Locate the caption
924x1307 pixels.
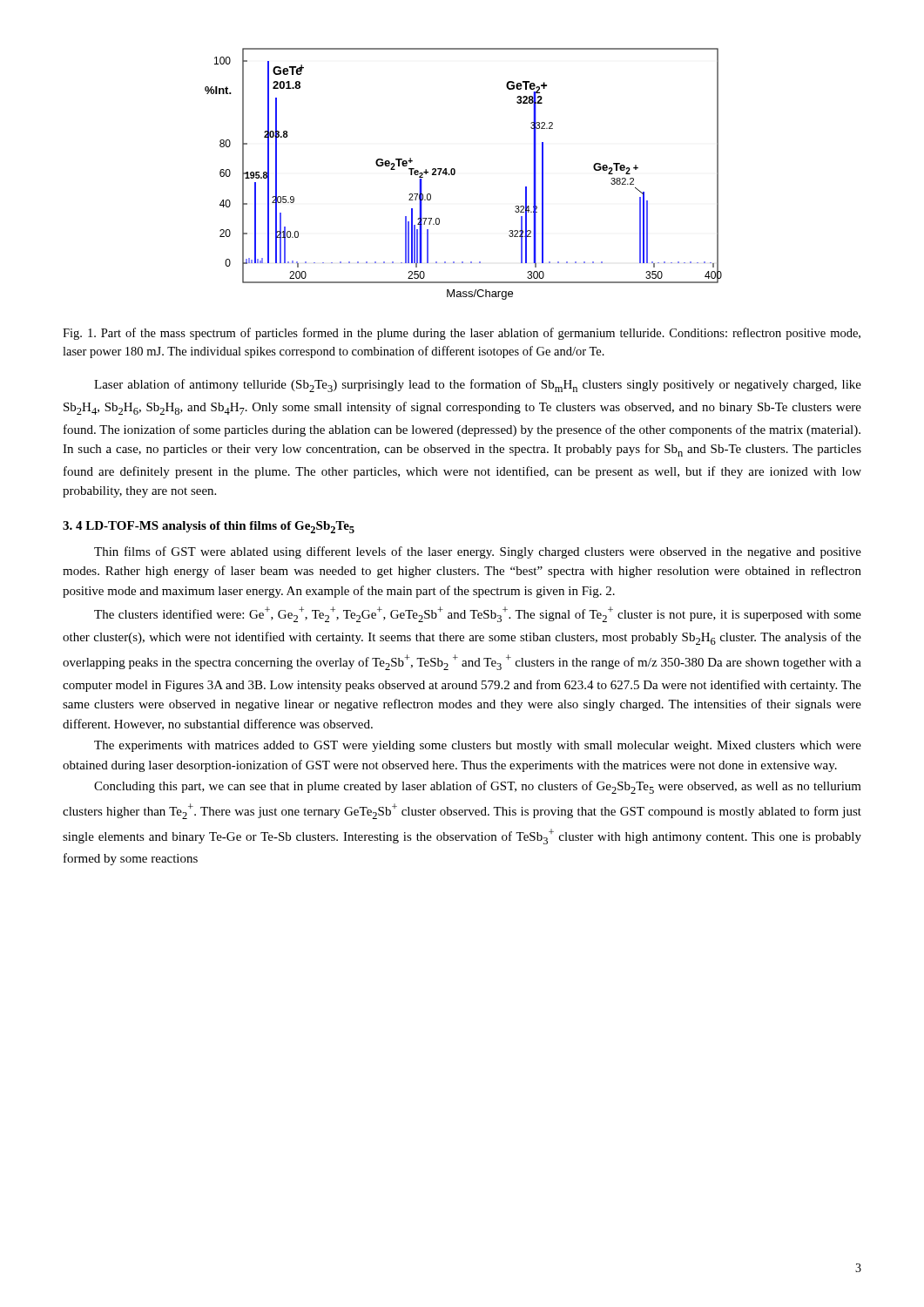pyautogui.click(x=462, y=342)
